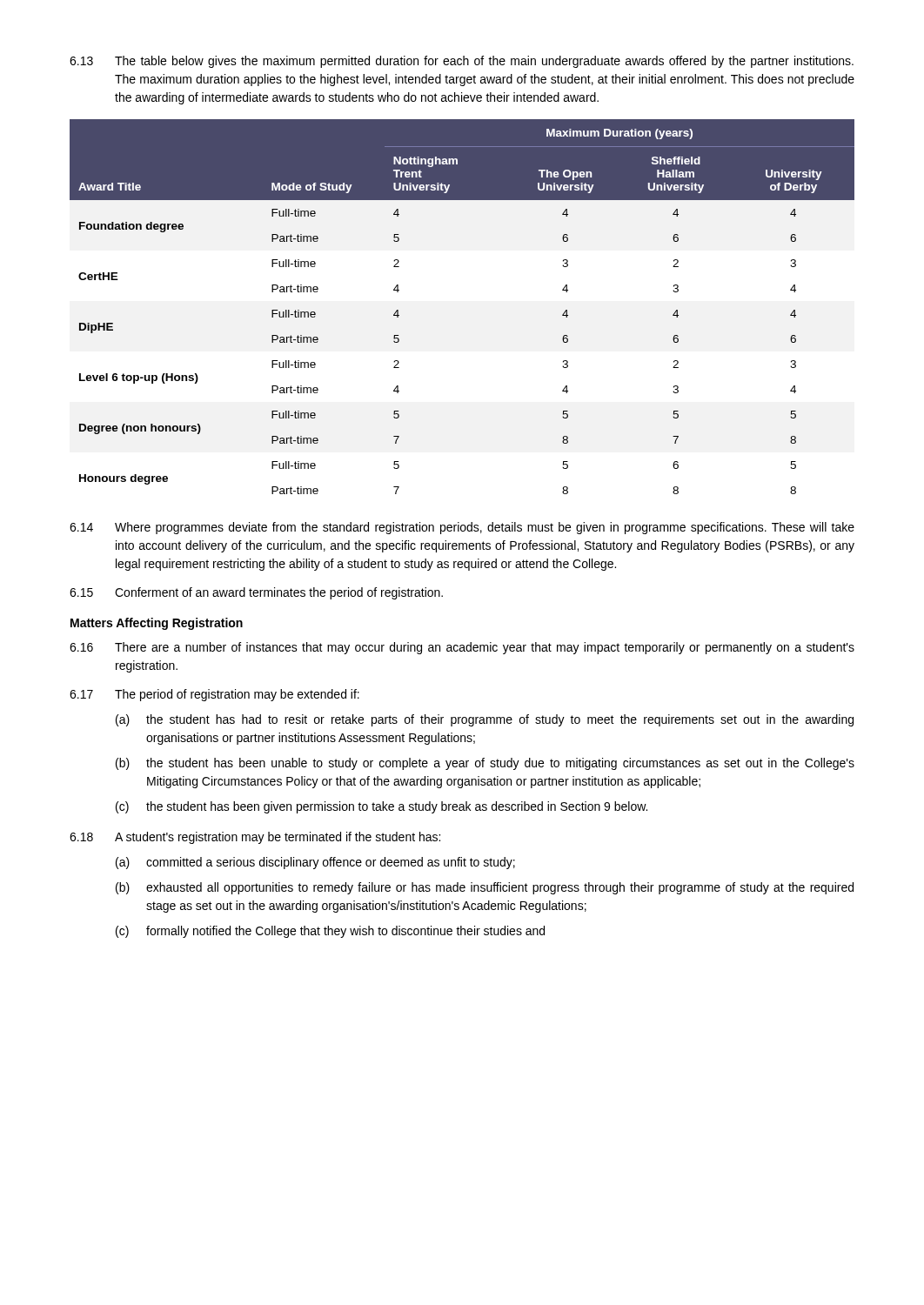Where is the passage that starts "(a) the student"?
The width and height of the screenshot is (924, 1305).
(x=485, y=729)
